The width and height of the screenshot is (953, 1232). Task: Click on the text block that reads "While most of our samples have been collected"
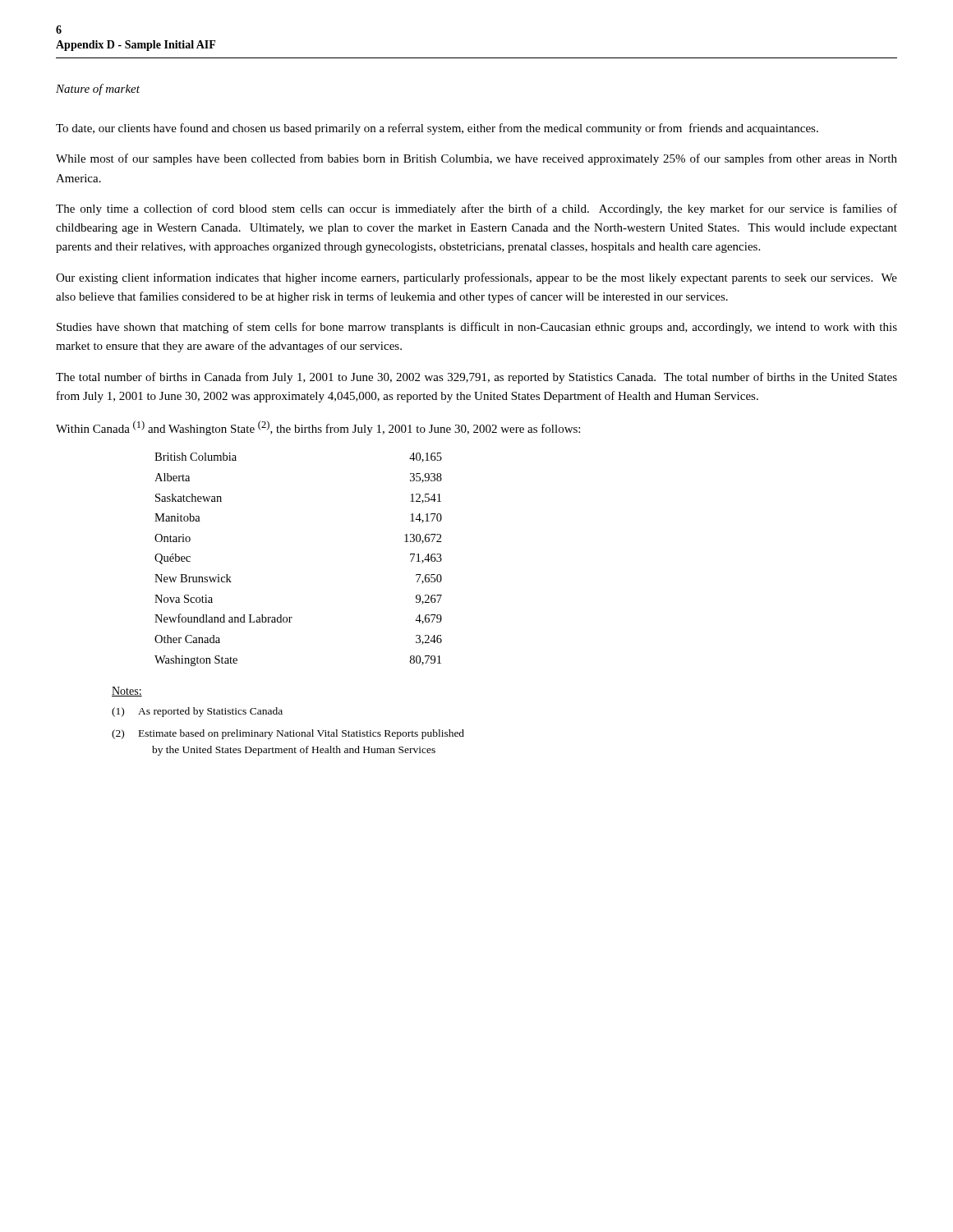pos(476,168)
